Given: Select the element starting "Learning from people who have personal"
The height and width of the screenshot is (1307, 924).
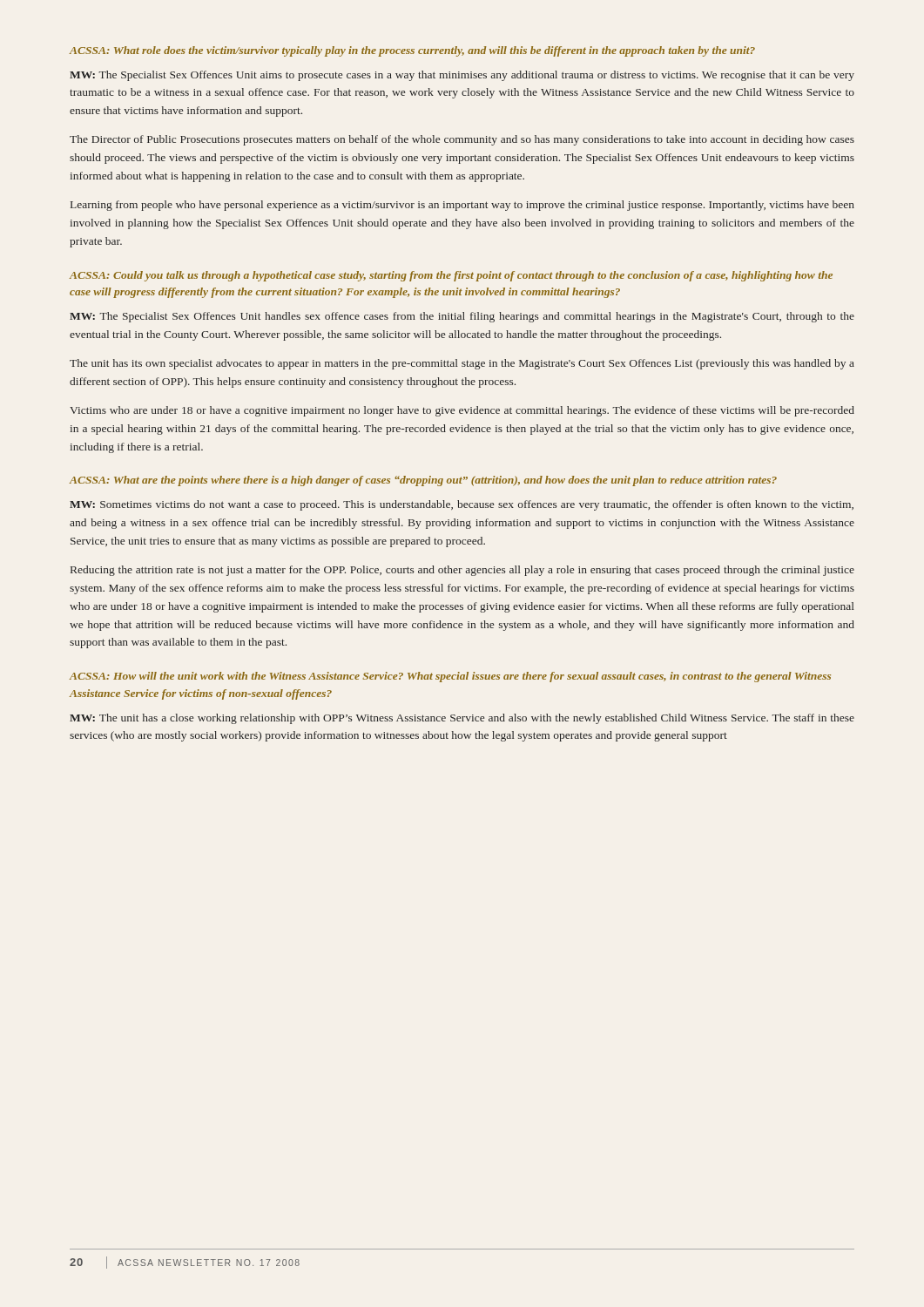Looking at the screenshot, I should pyautogui.click(x=462, y=223).
